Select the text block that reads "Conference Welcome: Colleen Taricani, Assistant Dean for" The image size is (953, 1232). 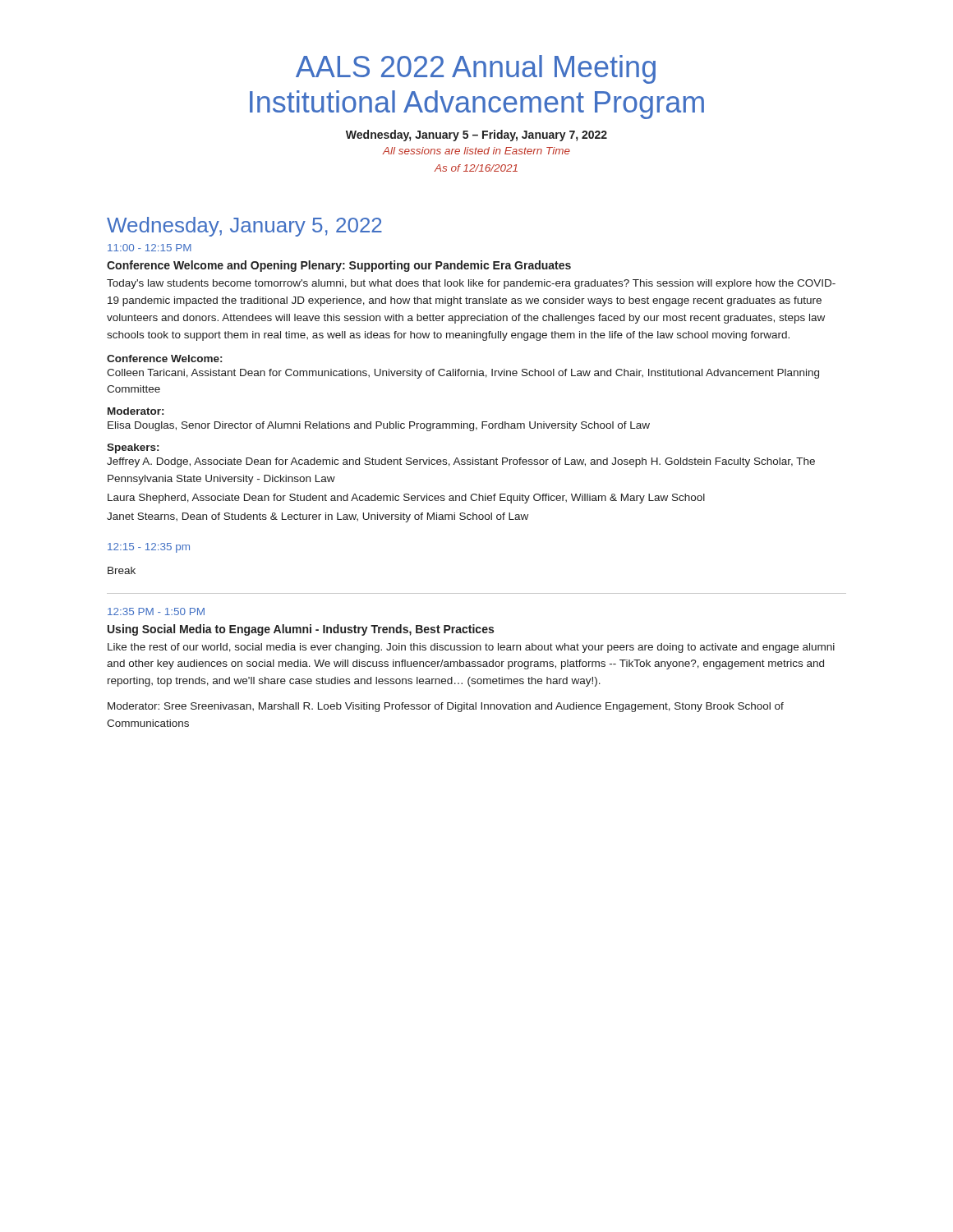coord(476,439)
